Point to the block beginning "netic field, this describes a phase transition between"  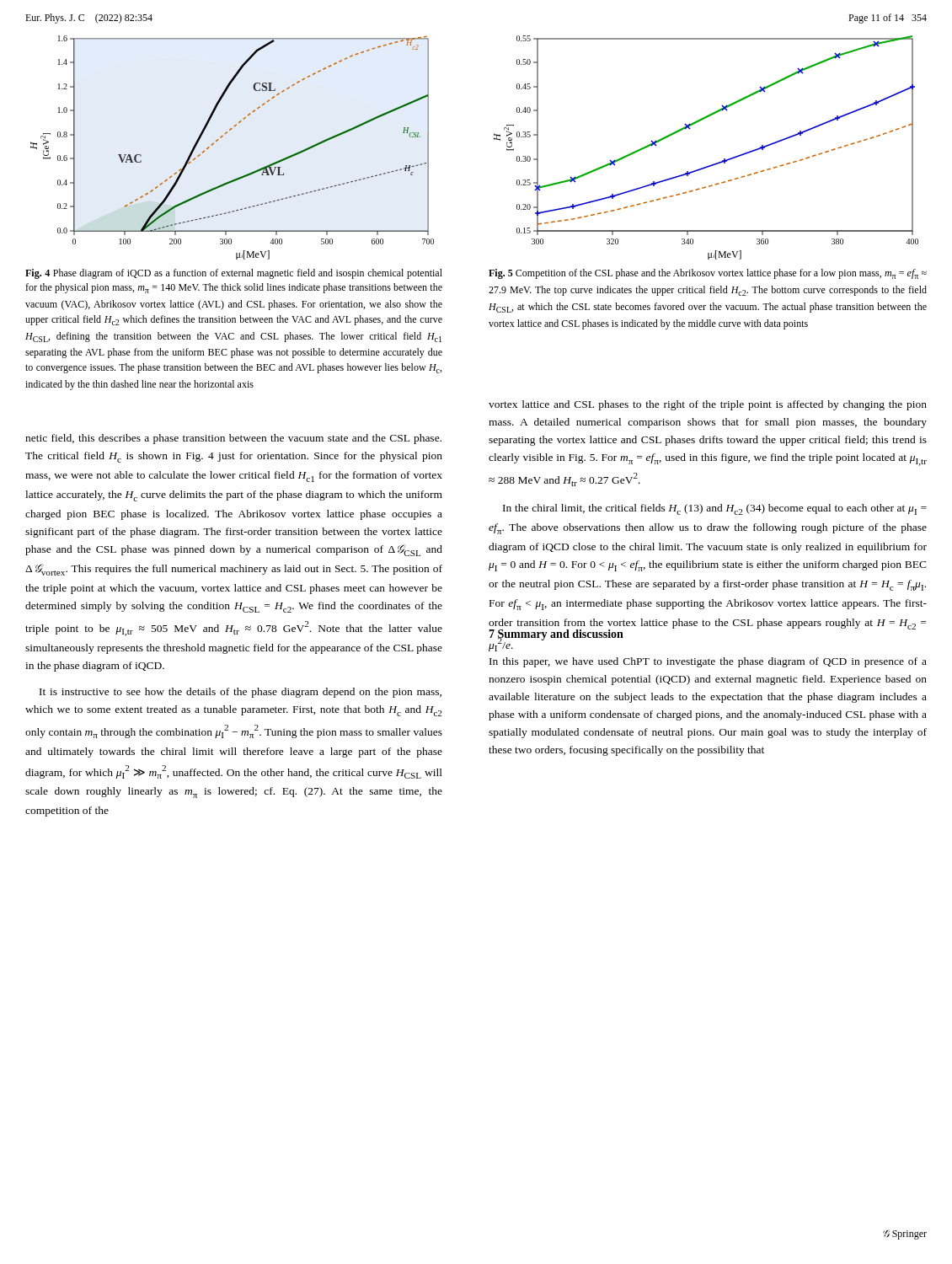(234, 625)
